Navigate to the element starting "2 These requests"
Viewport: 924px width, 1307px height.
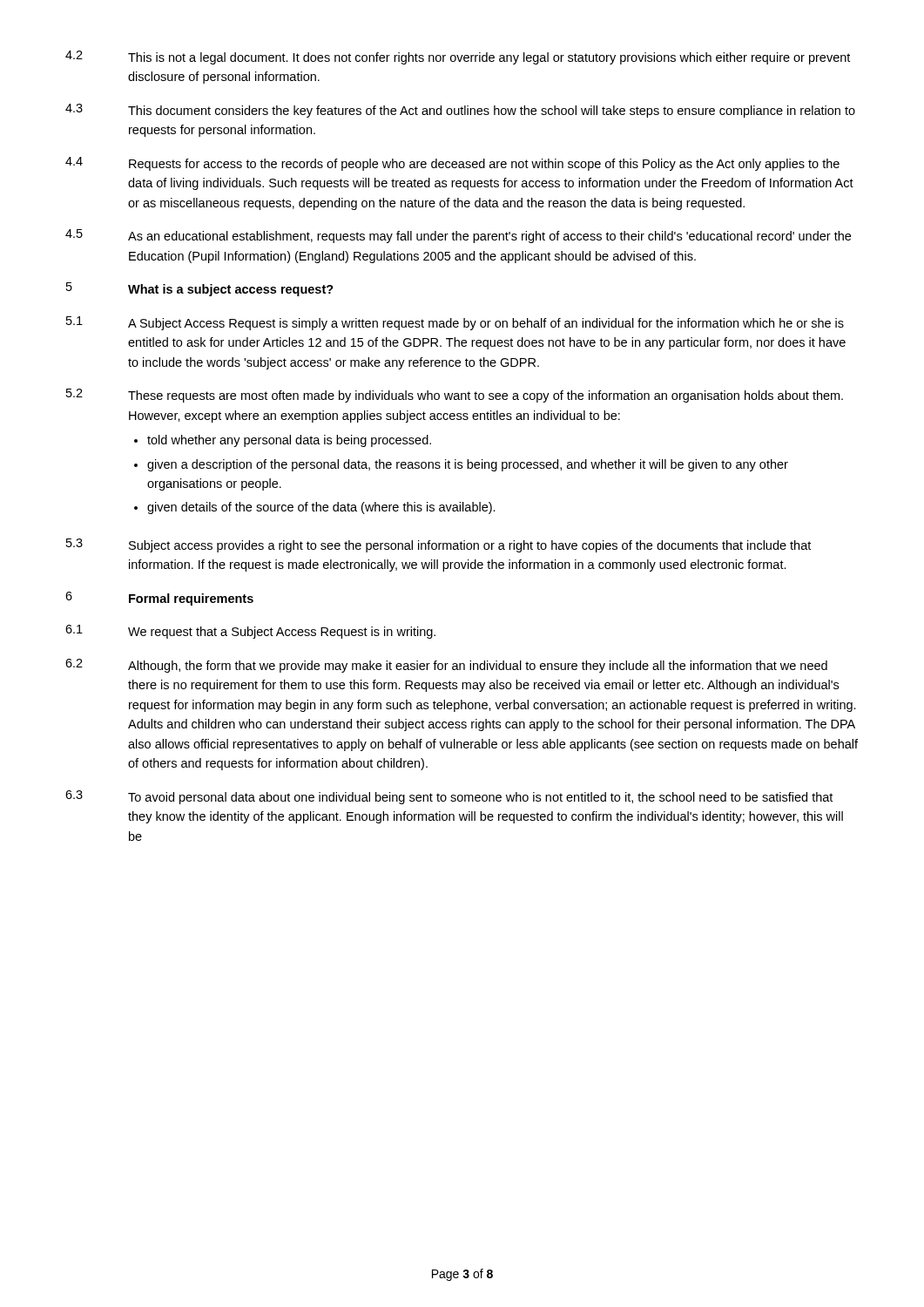pos(462,454)
